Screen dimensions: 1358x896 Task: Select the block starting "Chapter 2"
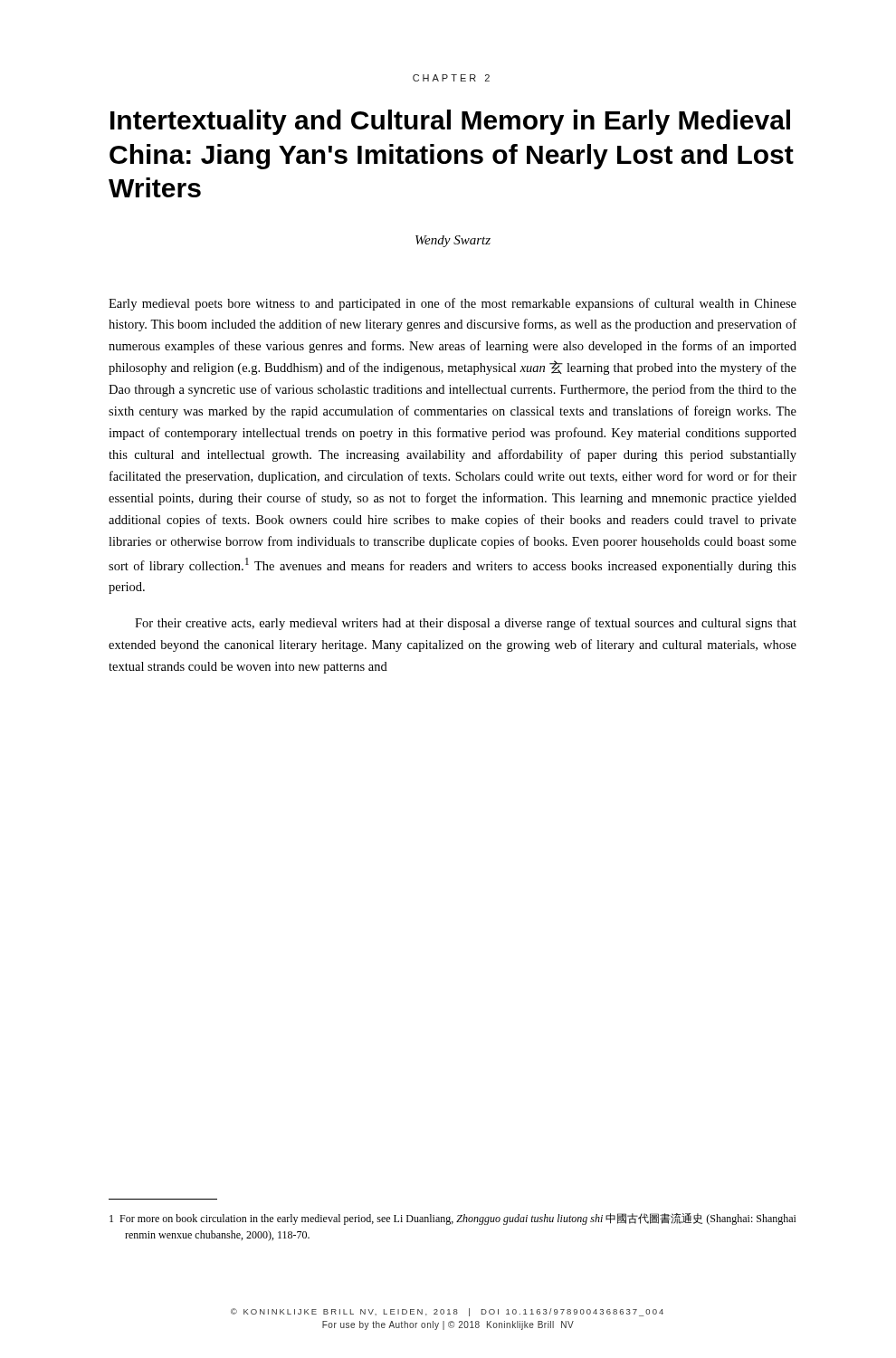point(453,78)
